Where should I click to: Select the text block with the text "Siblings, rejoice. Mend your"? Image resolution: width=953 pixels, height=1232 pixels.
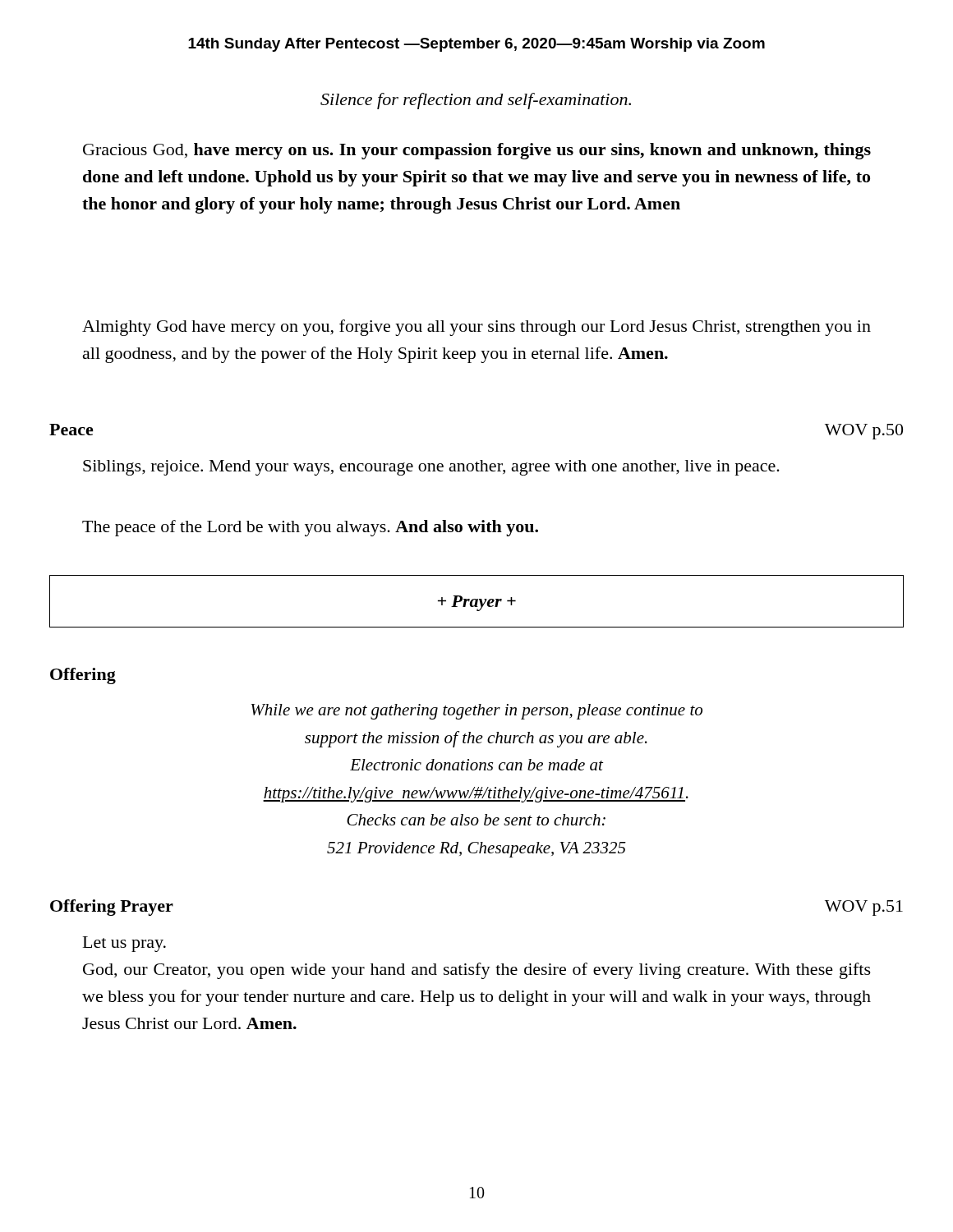point(431,465)
